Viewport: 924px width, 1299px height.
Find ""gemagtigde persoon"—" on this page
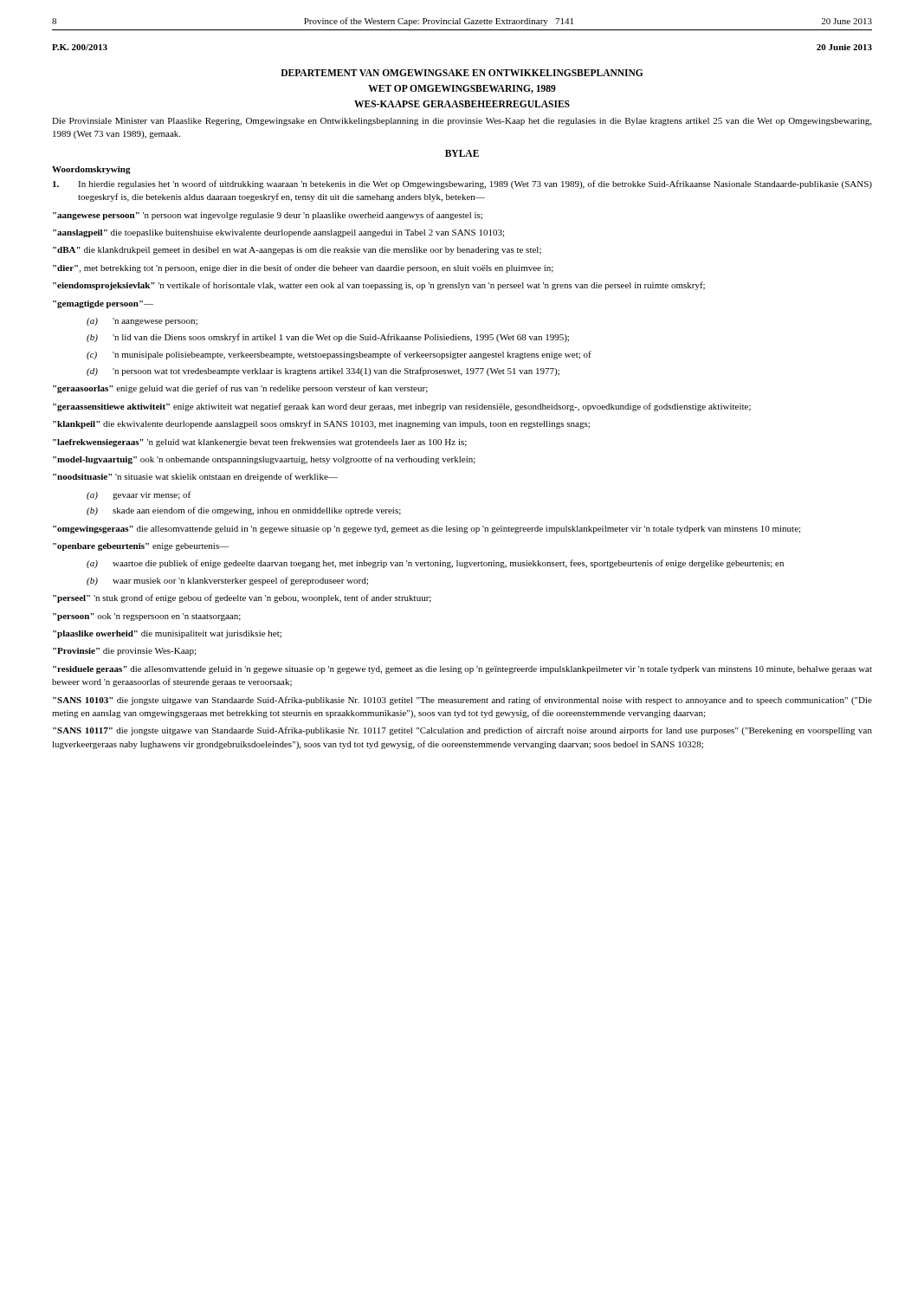103,303
